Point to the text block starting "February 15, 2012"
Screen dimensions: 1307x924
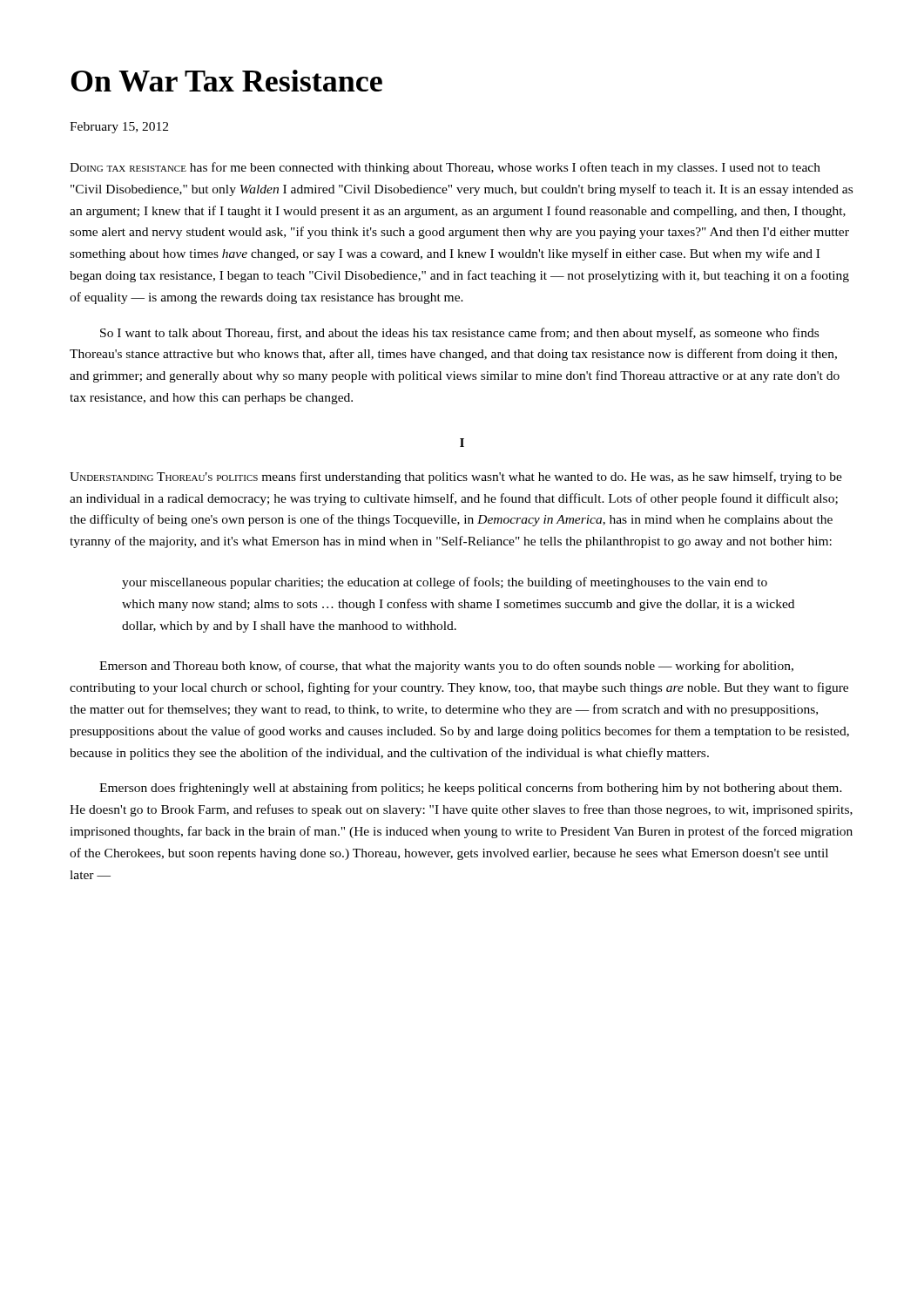pyautogui.click(x=119, y=126)
